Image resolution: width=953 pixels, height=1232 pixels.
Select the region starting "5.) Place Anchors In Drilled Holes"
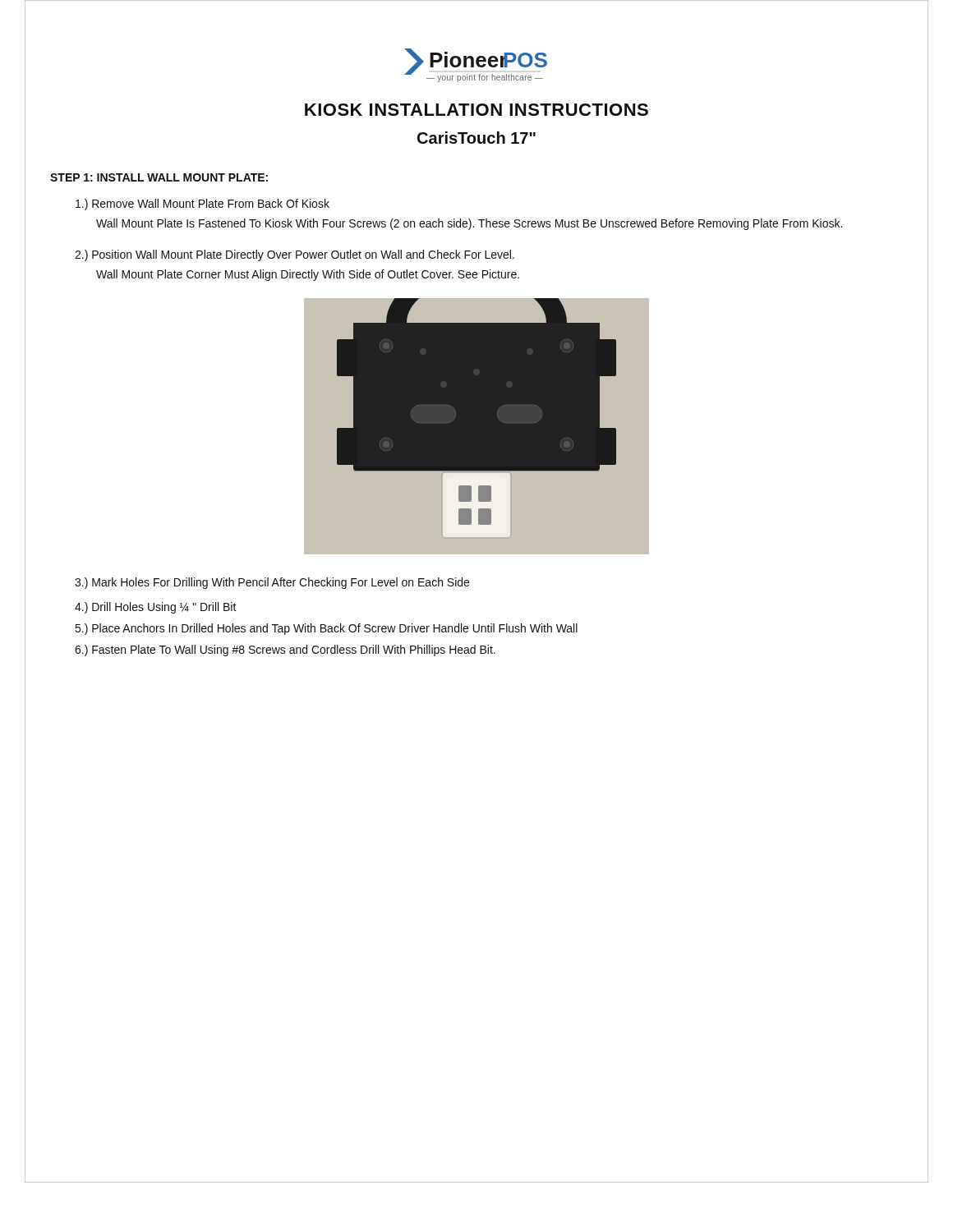point(326,629)
